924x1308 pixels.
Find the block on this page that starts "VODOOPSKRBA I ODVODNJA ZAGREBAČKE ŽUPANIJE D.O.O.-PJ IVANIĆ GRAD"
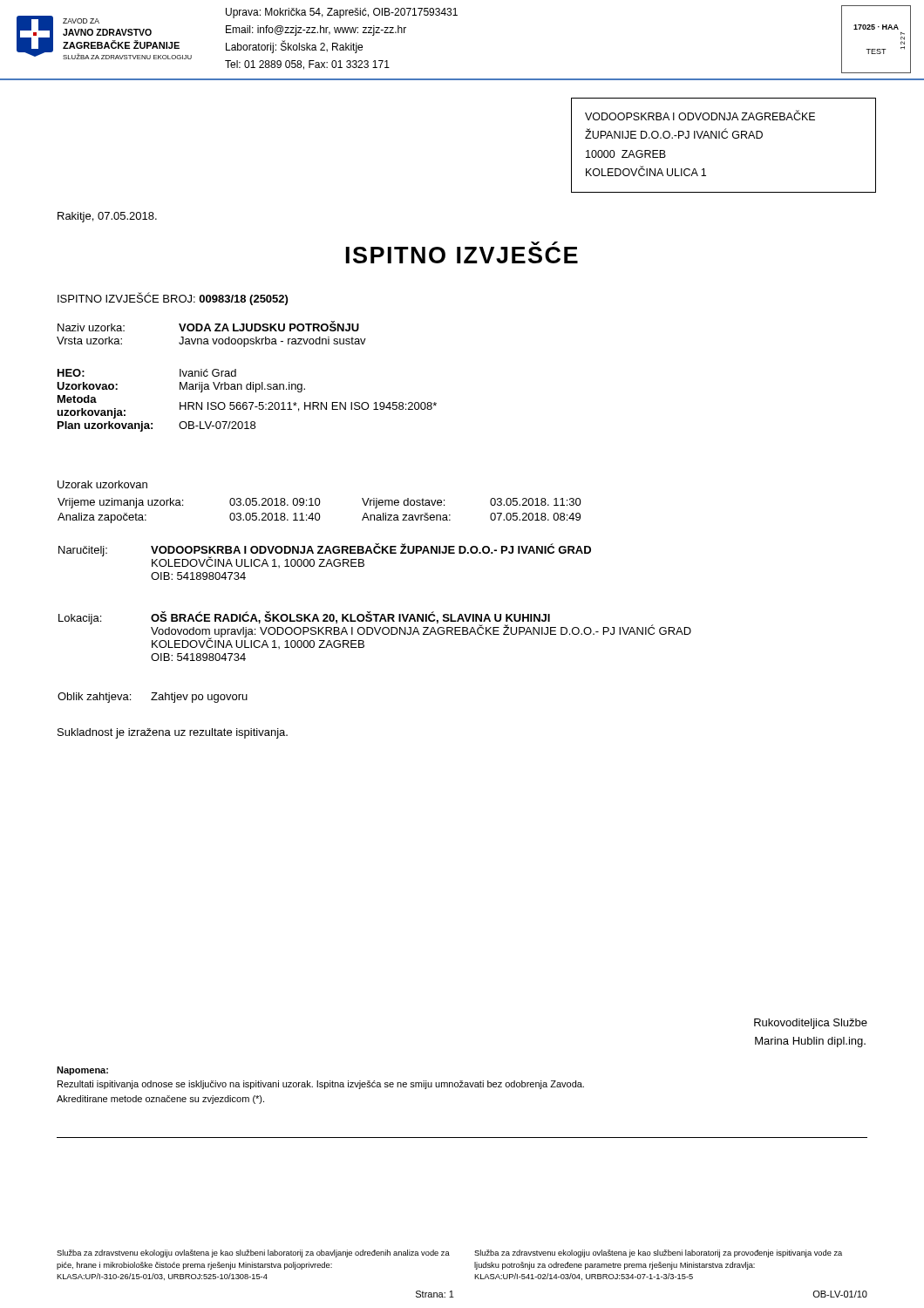[x=700, y=145]
